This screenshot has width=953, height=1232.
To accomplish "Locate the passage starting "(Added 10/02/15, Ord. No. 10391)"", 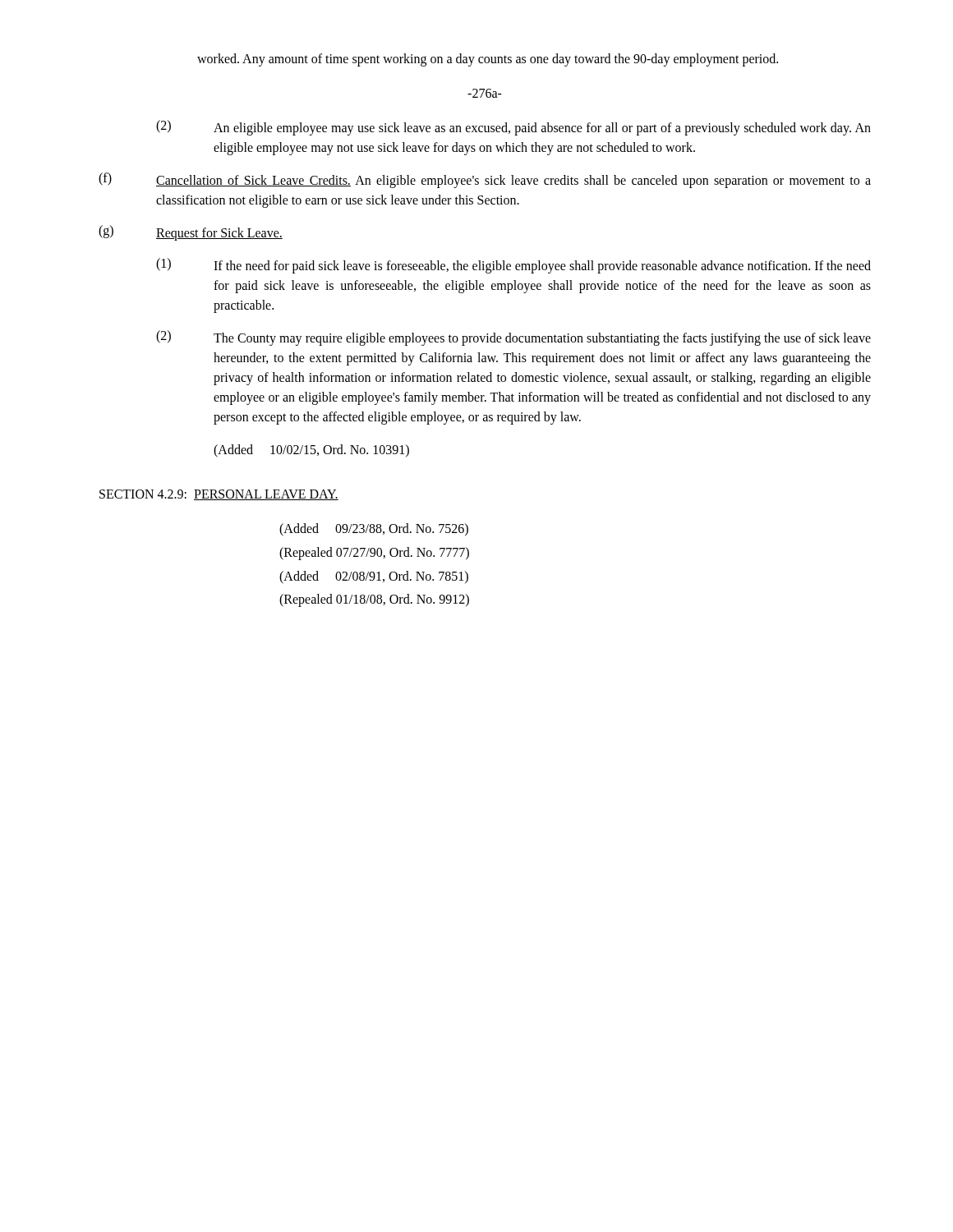I will 312,450.
